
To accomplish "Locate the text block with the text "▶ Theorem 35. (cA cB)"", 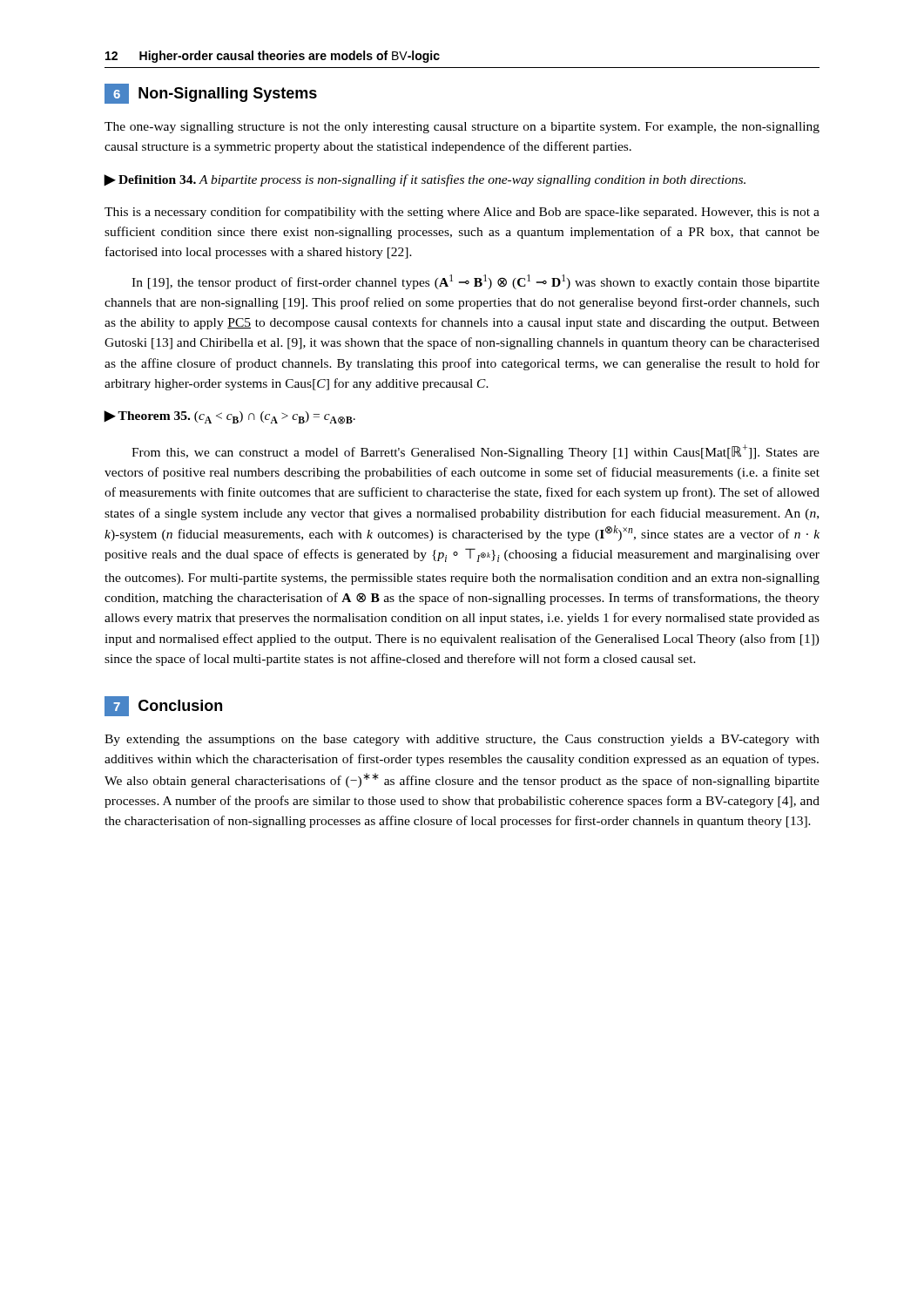I will [x=229, y=417].
